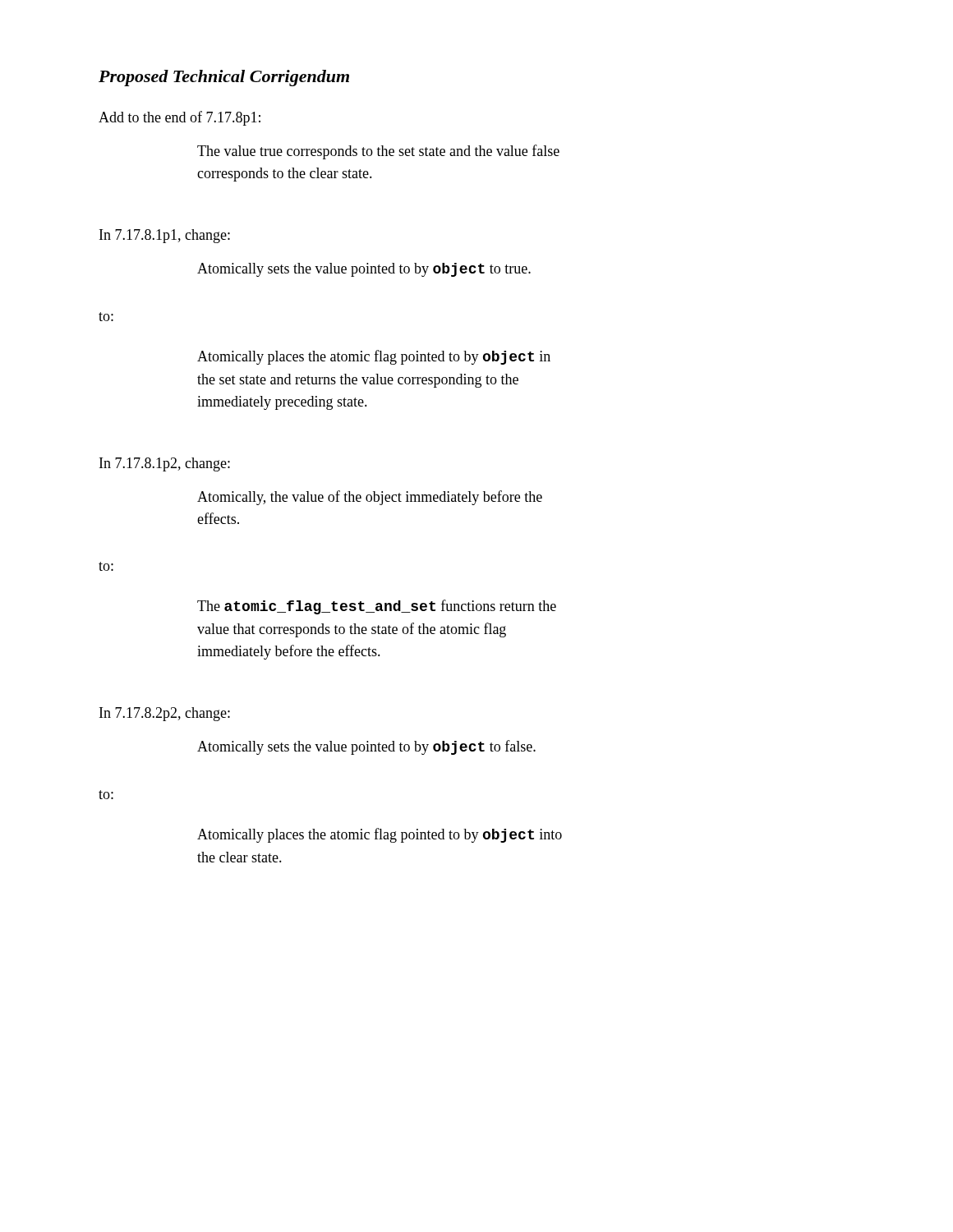Locate the text "In 7.17.8.1p2, change:"
The height and width of the screenshot is (1232, 953).
coord(165,463)
